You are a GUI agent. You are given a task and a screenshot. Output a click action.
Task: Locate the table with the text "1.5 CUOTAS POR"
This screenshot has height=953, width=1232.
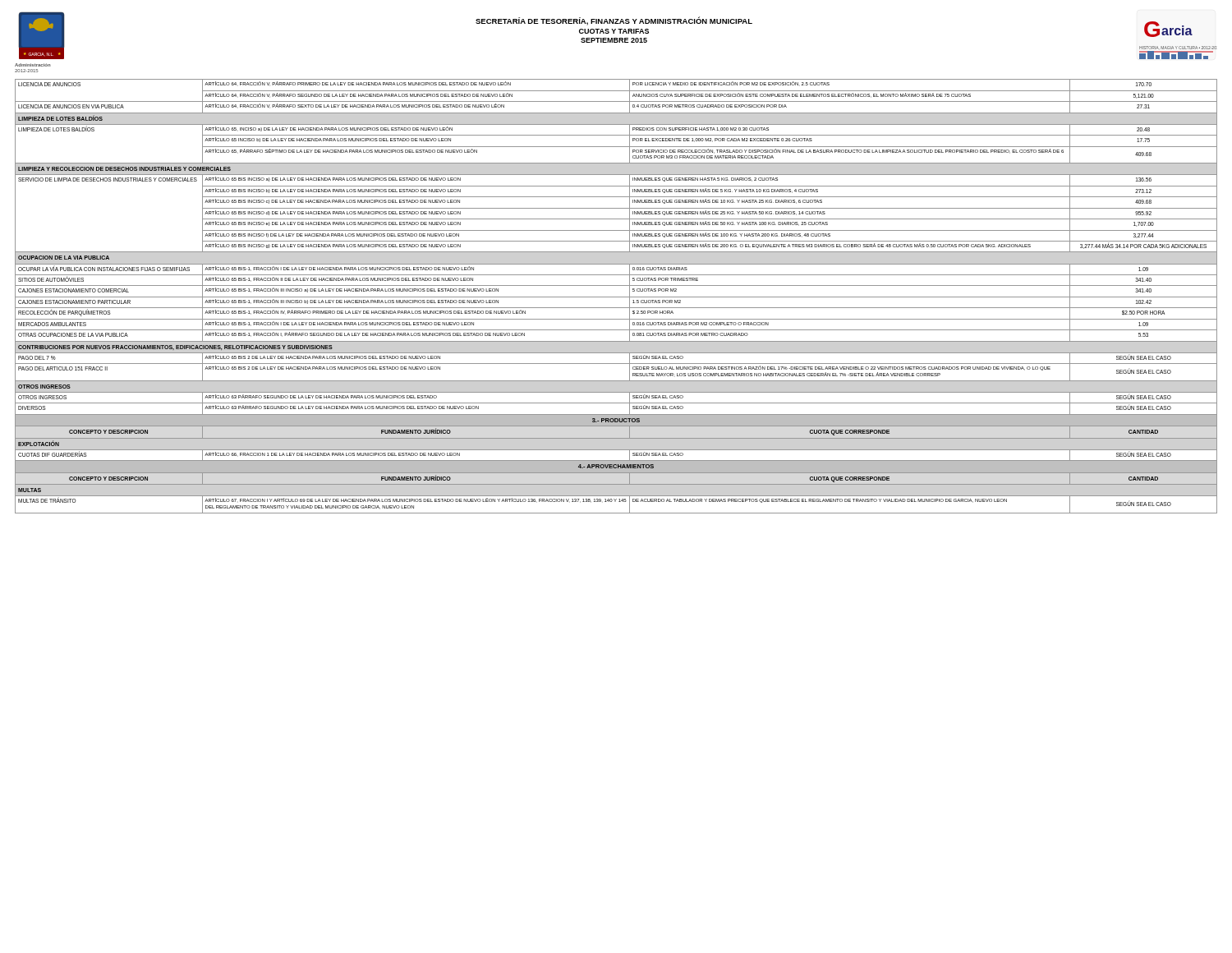616,296
